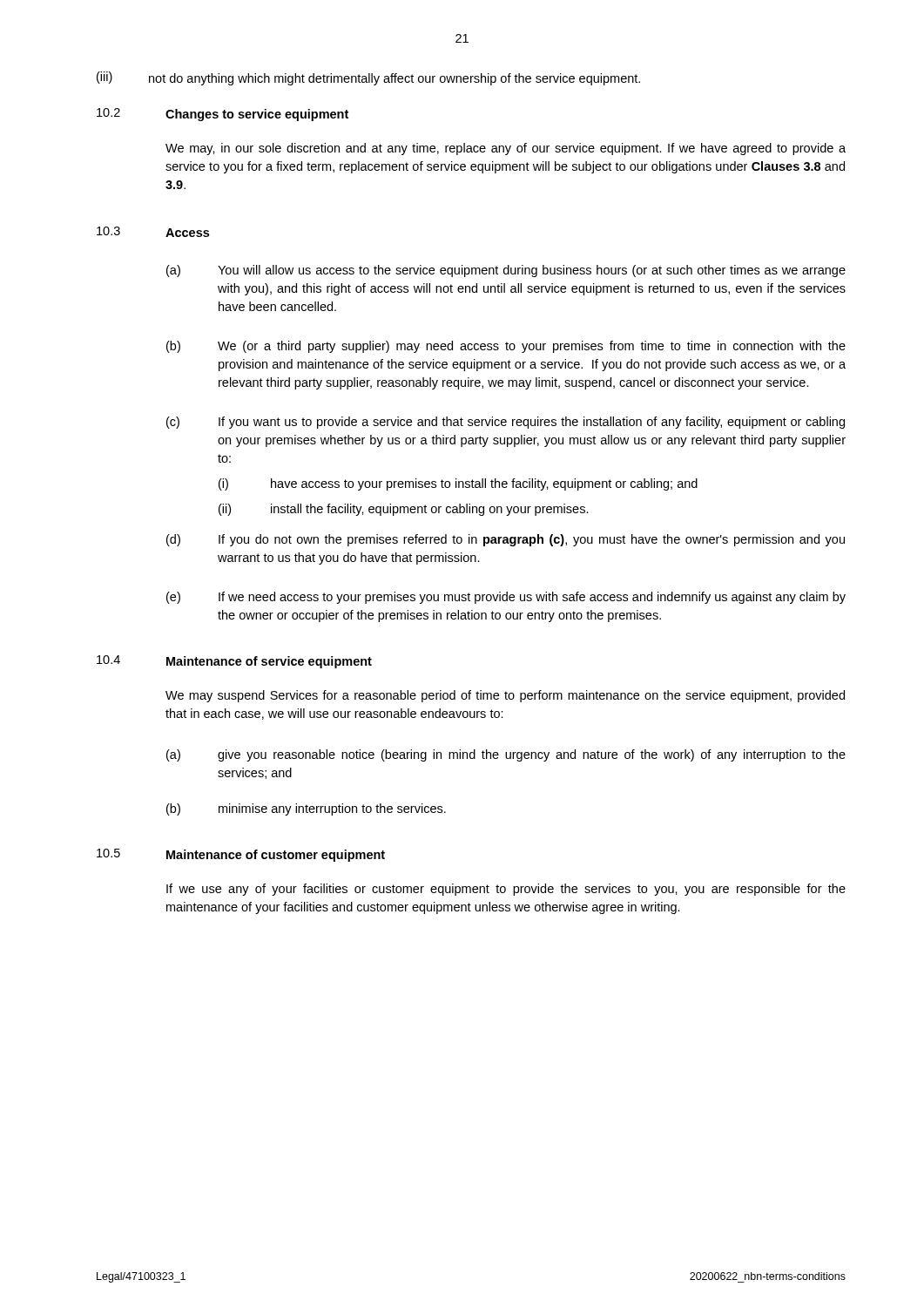The width and height of the screenshot is (924, 1307).
Task: Point to the block beginning "(a) give you reasonable notice (bearing"
Action: [471, 770]
